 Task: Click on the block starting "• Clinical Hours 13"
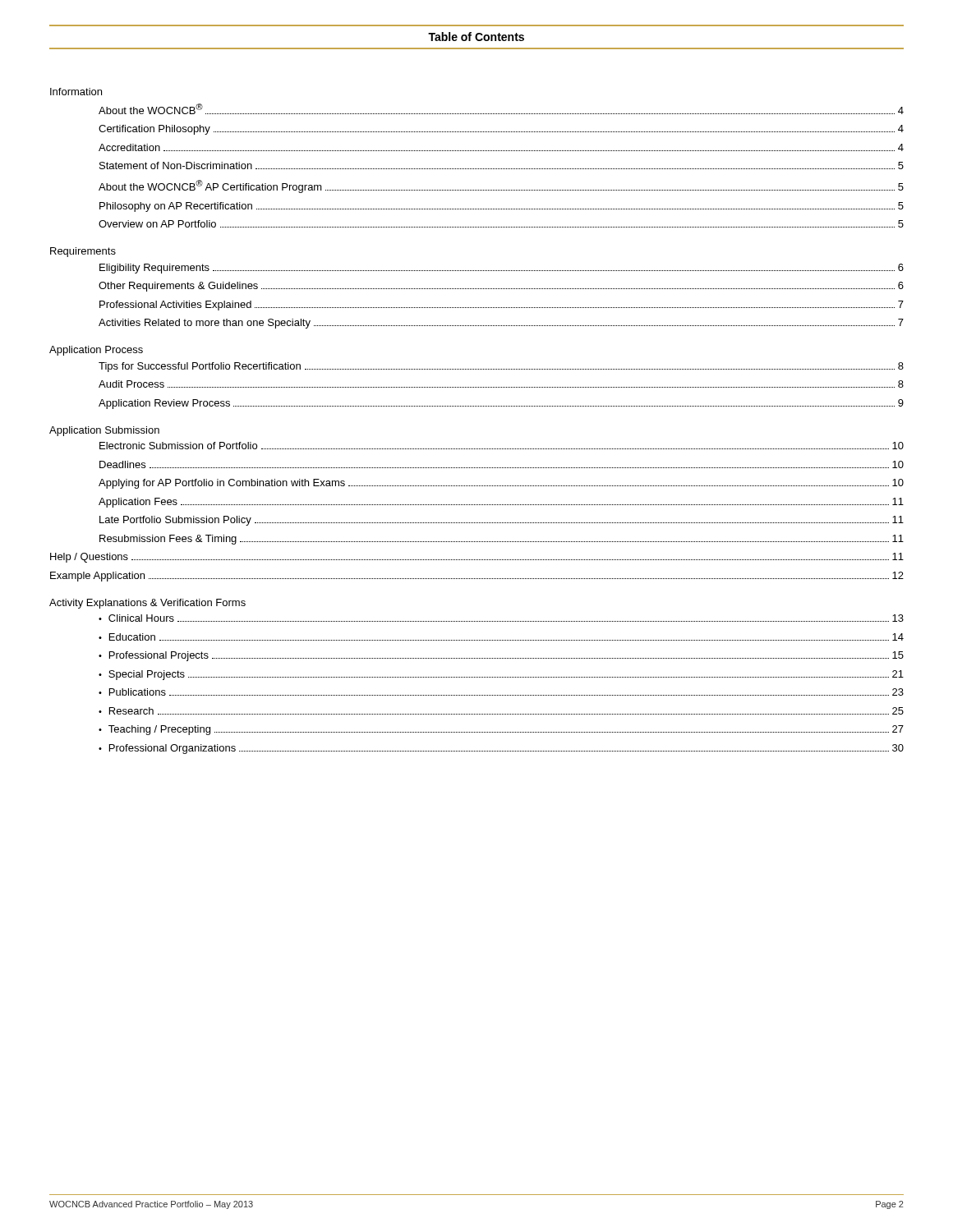[501, 618]
